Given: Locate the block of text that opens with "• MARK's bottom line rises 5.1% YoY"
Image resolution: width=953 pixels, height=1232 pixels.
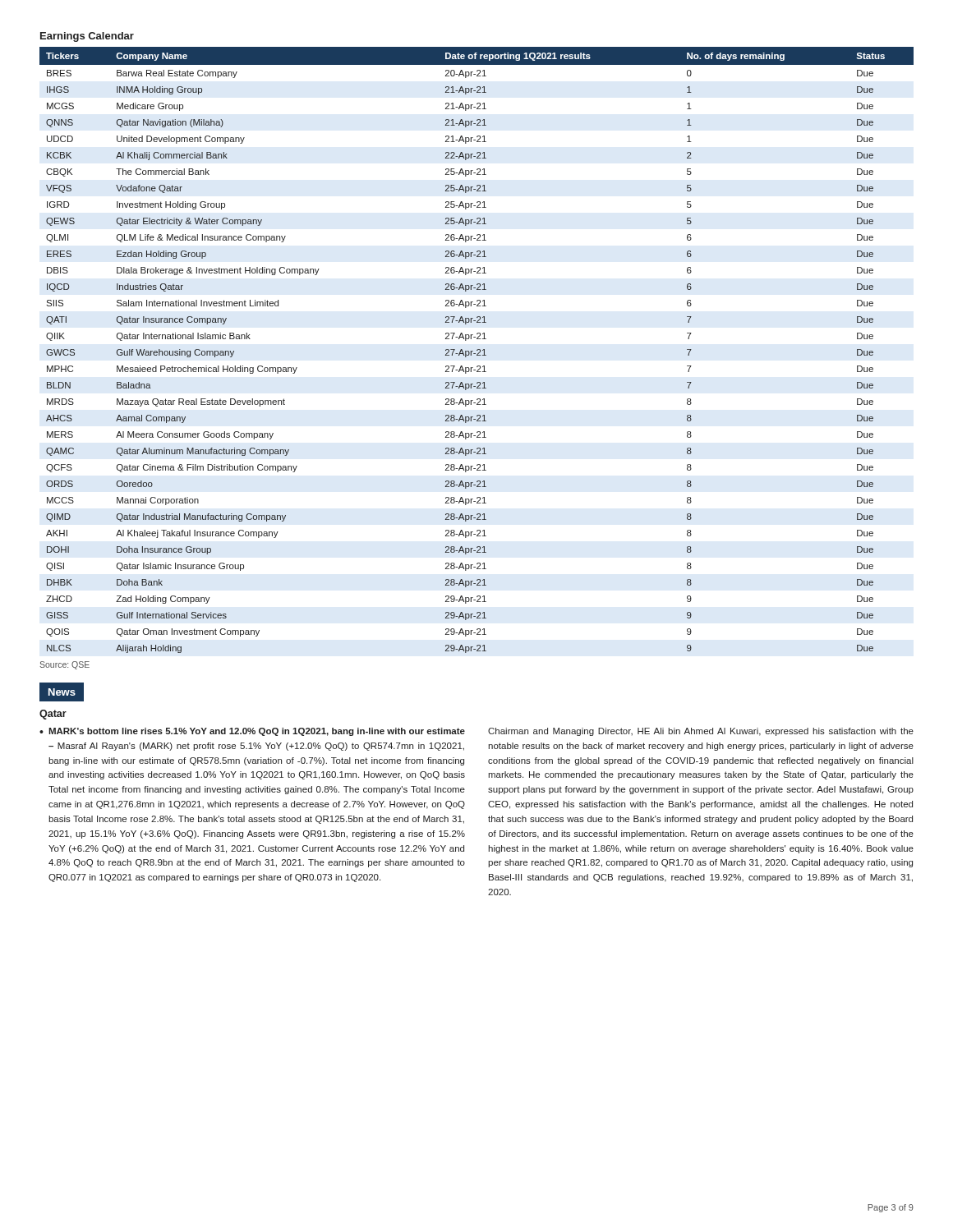Looking at the screenshot, I should tap(252, 805).
